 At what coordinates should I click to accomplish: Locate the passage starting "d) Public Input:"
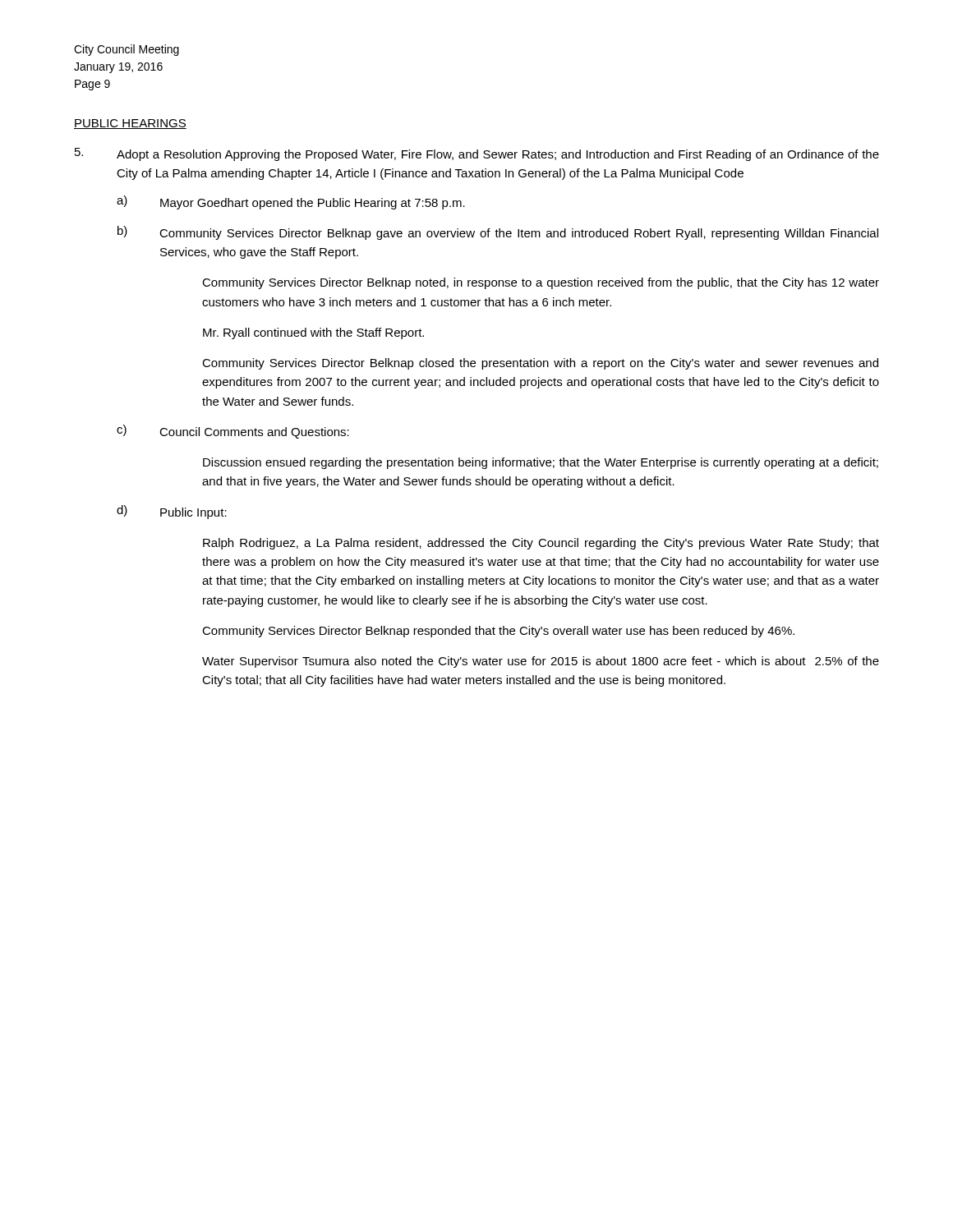(172, 512)
